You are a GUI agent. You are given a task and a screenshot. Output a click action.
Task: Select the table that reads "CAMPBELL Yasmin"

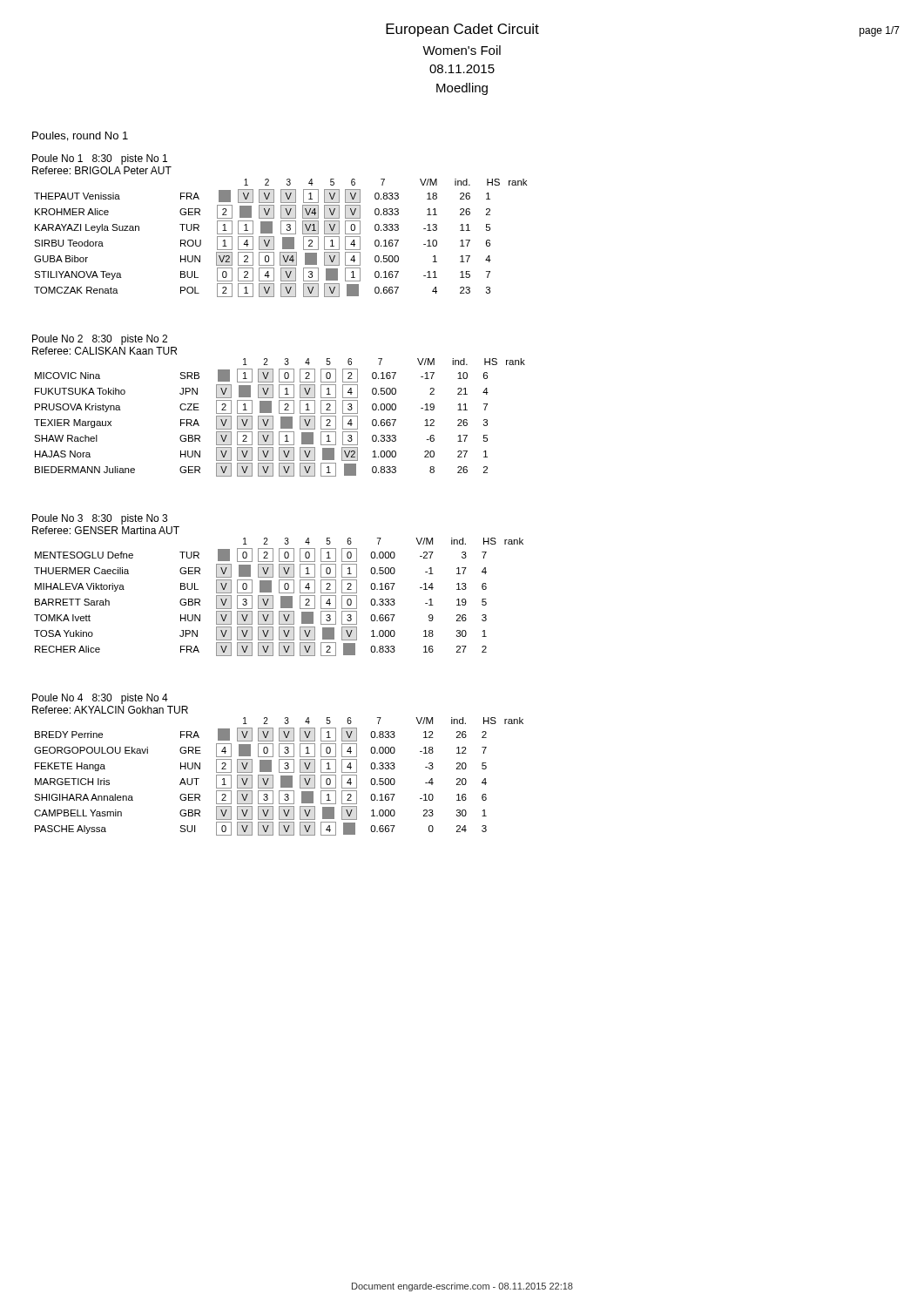280,776
